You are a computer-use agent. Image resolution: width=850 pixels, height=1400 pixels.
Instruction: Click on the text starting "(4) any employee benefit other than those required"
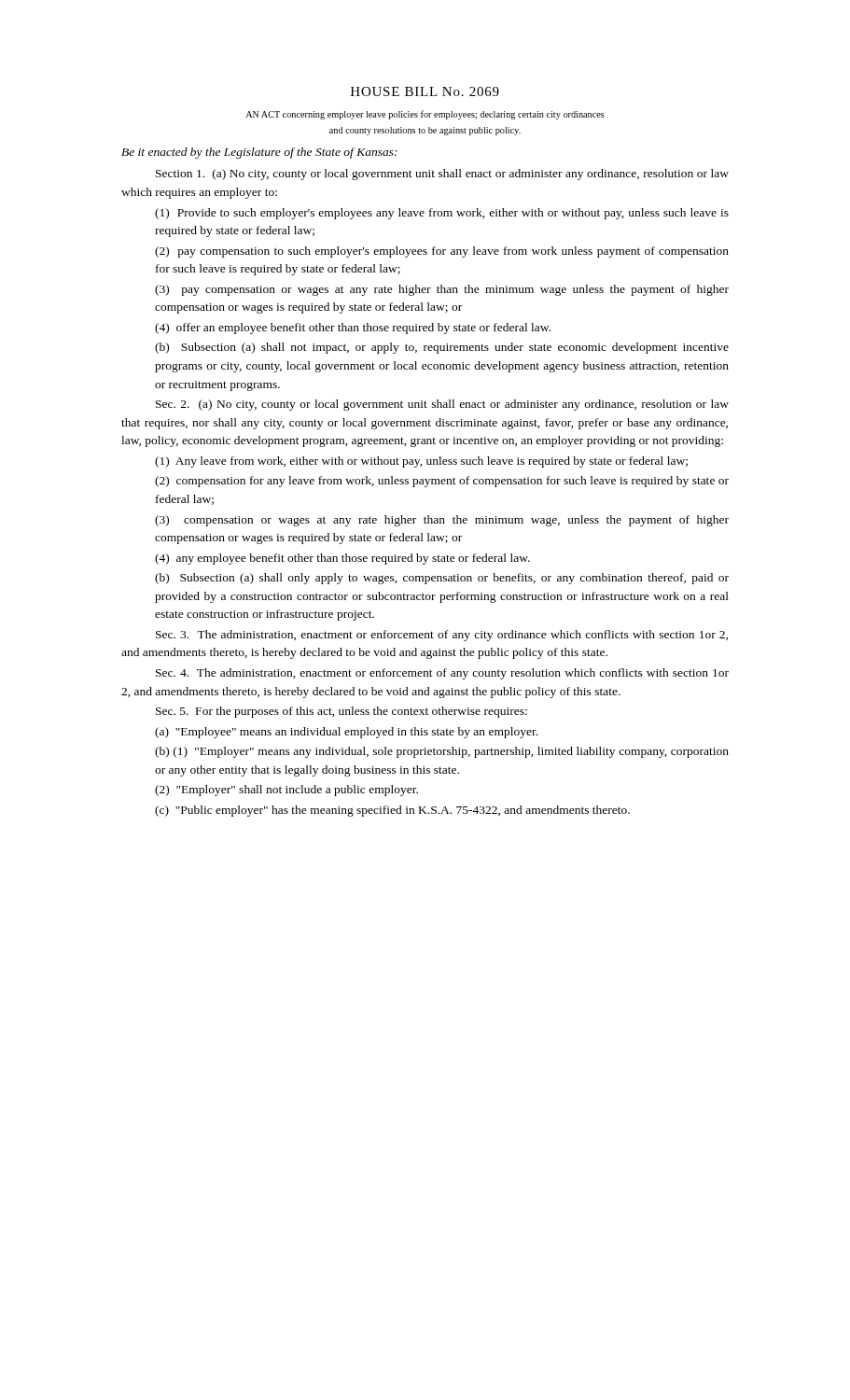pos(343,557)
